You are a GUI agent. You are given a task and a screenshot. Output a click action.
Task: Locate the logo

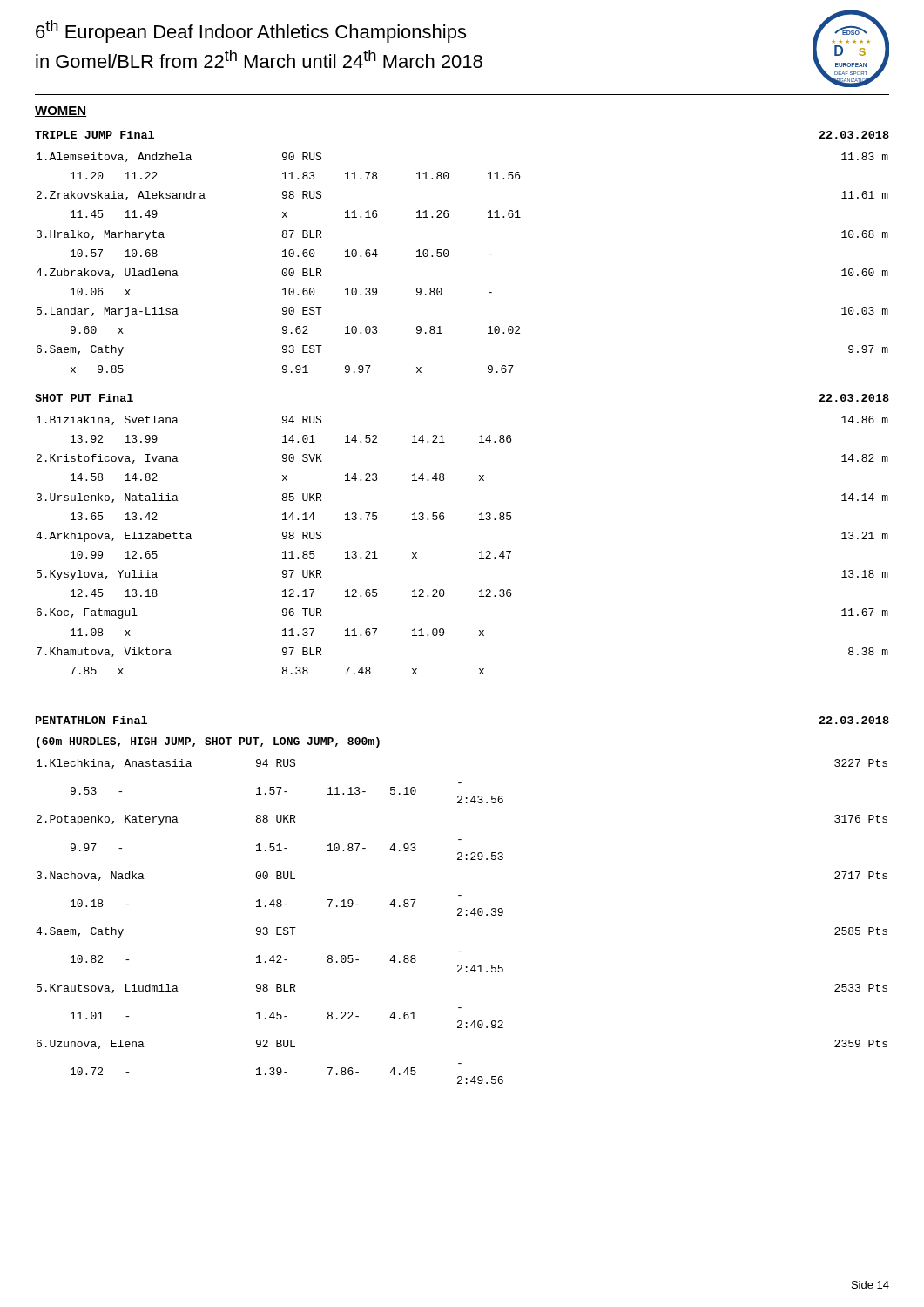pos(851,49)
